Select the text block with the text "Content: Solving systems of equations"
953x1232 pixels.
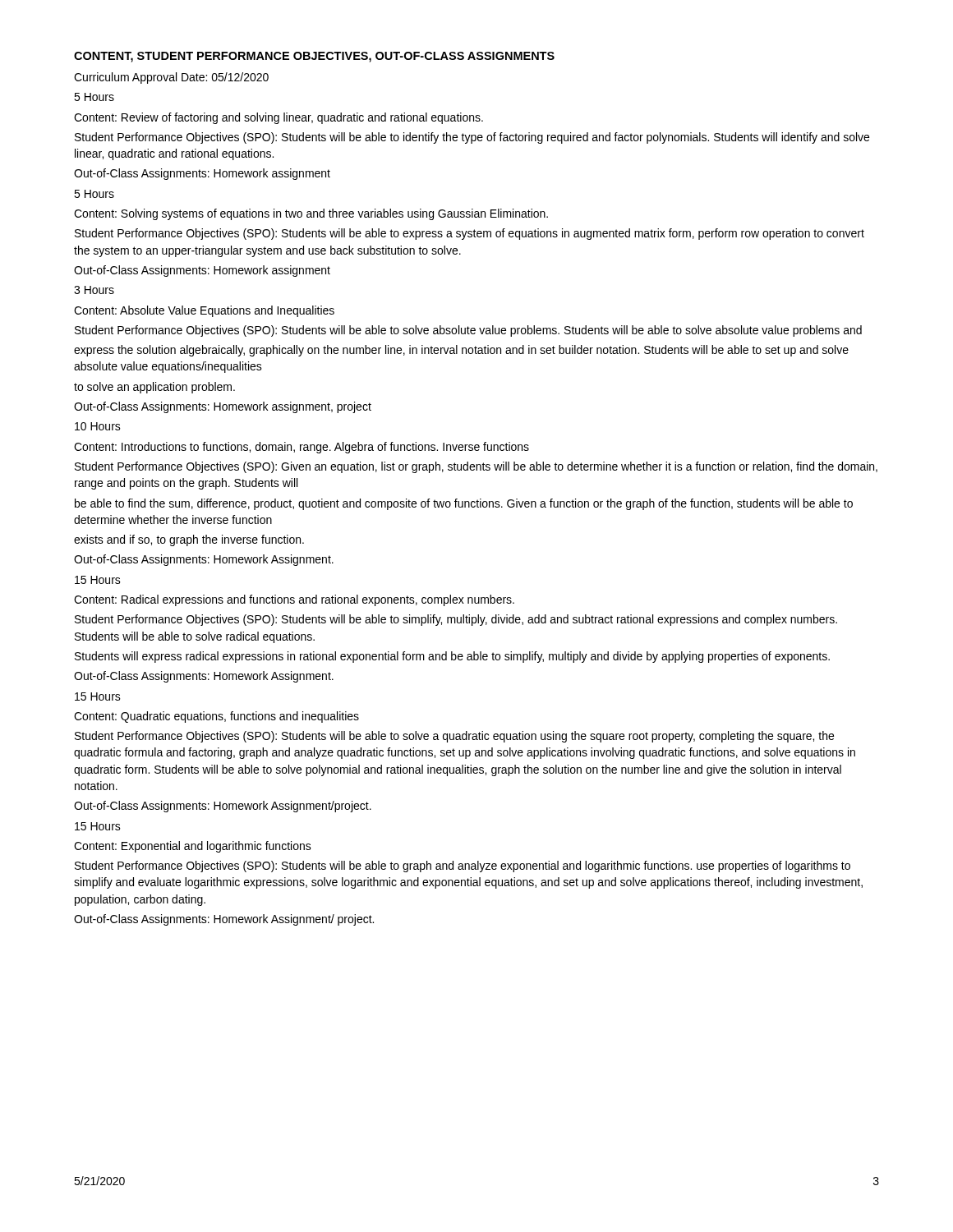click(x=311, y=214)
